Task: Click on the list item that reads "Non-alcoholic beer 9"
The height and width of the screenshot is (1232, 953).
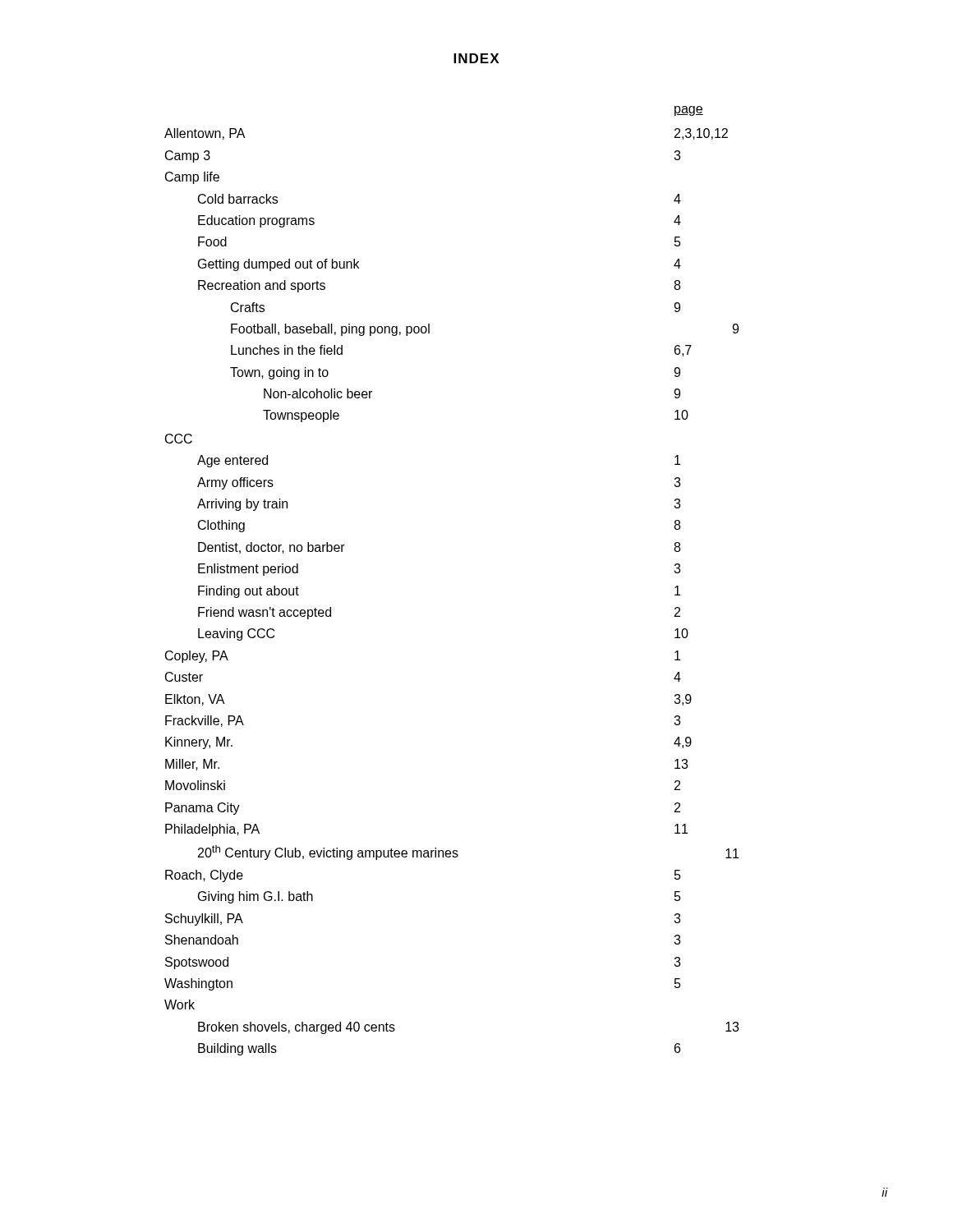Action: pos(319,392)
